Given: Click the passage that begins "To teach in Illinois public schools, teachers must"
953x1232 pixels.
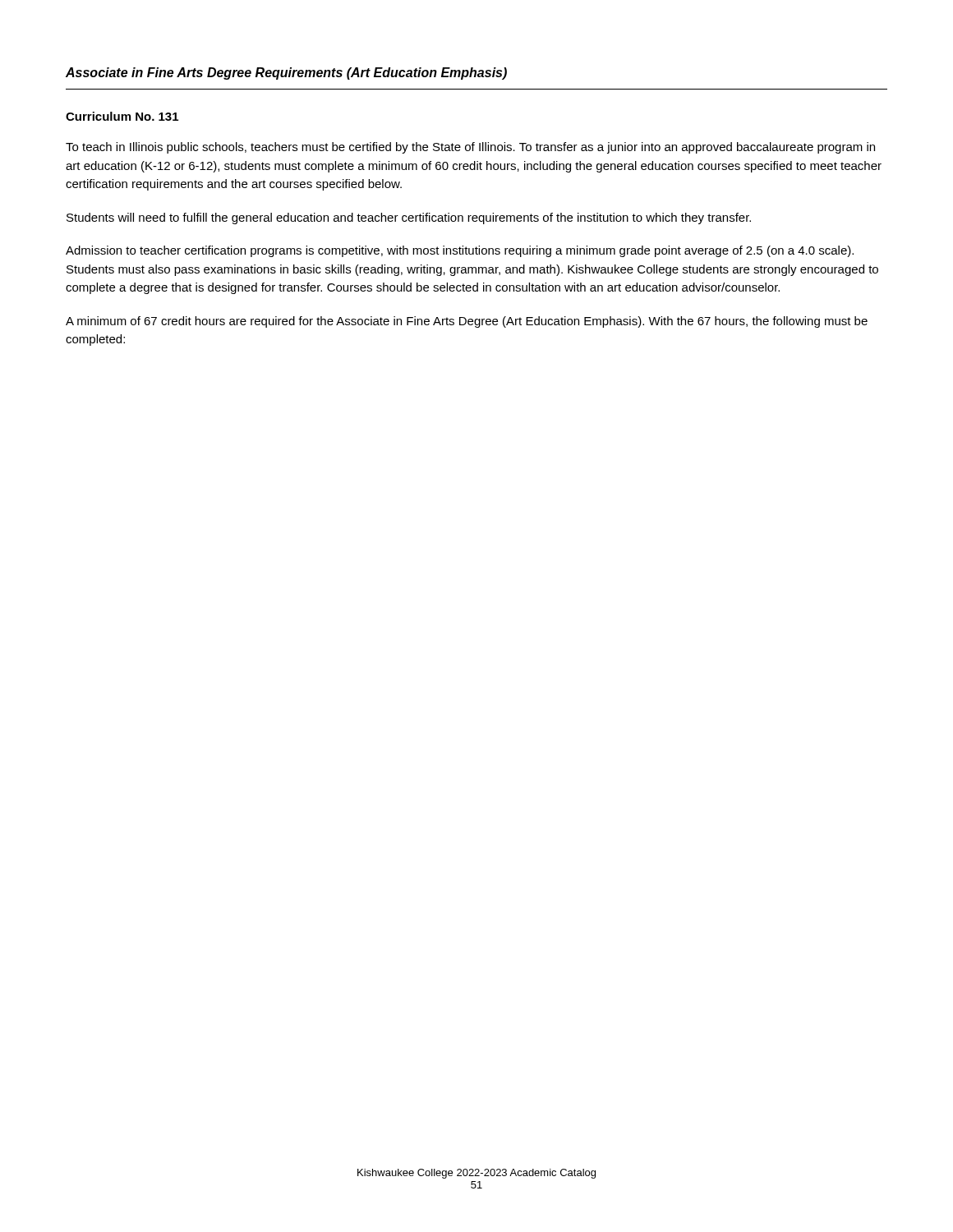Looking at the screenshot, I should point(476,166).
